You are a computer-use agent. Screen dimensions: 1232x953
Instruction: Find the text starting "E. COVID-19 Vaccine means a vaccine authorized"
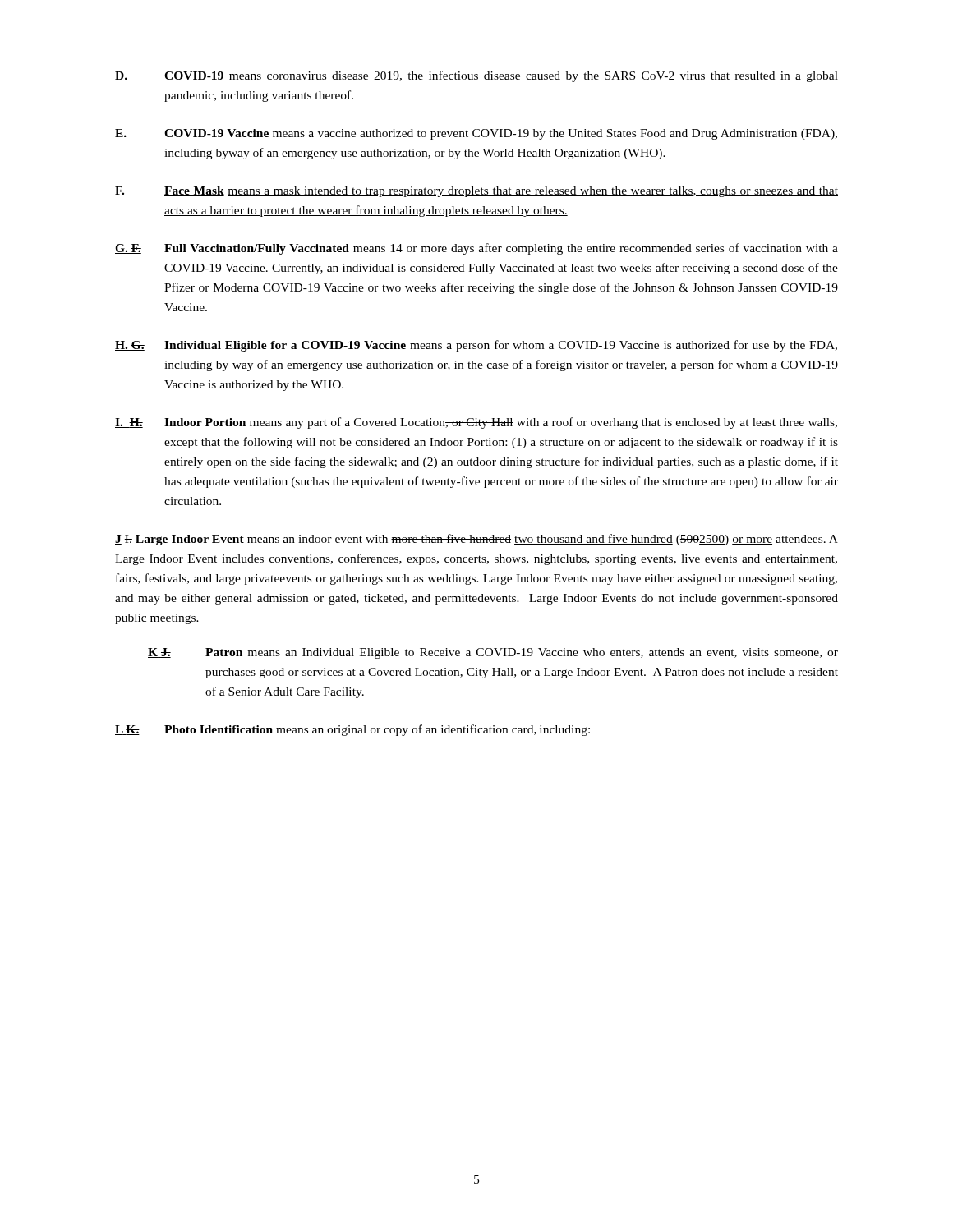(476, 143)
